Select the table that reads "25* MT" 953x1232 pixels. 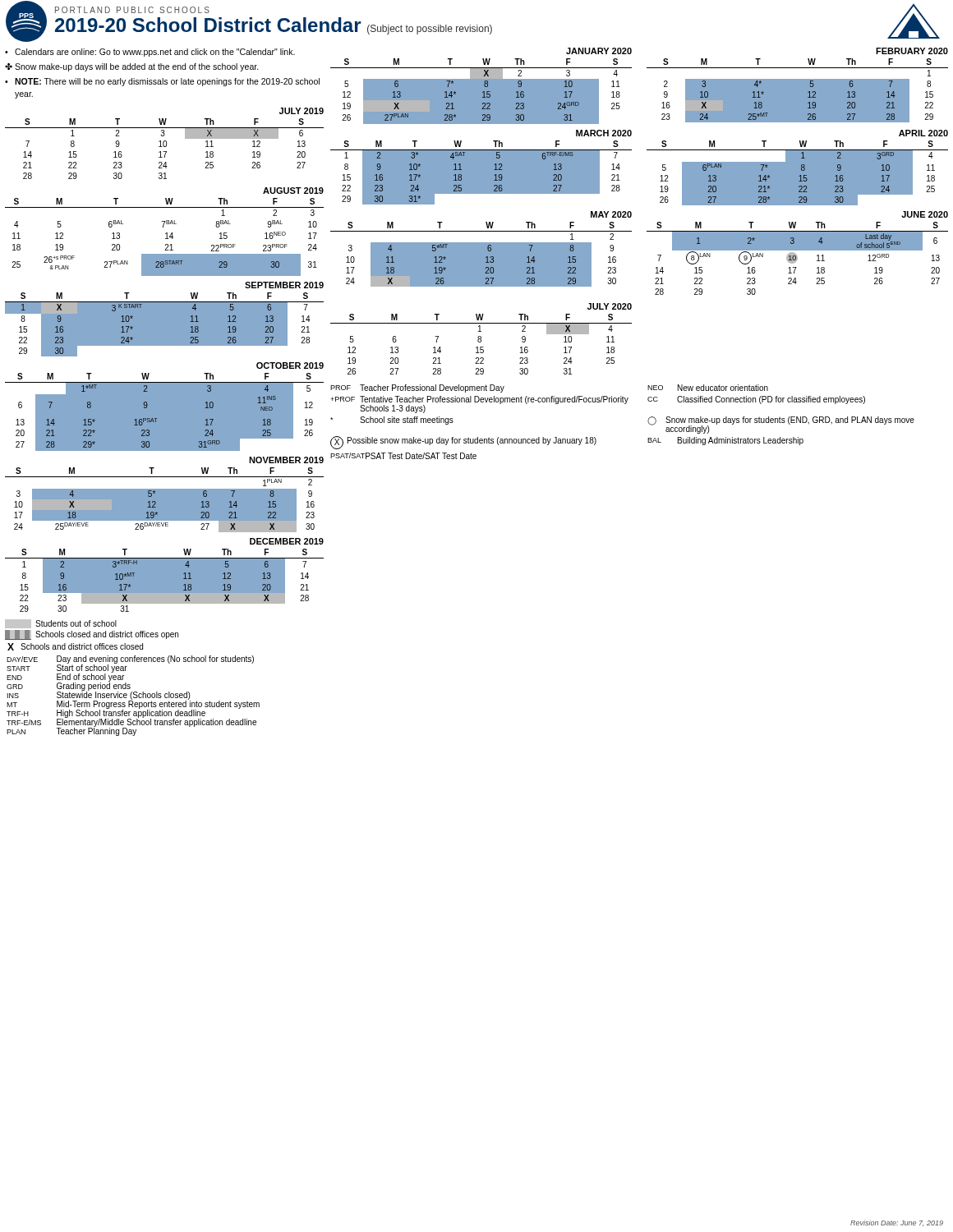[797, 85]
